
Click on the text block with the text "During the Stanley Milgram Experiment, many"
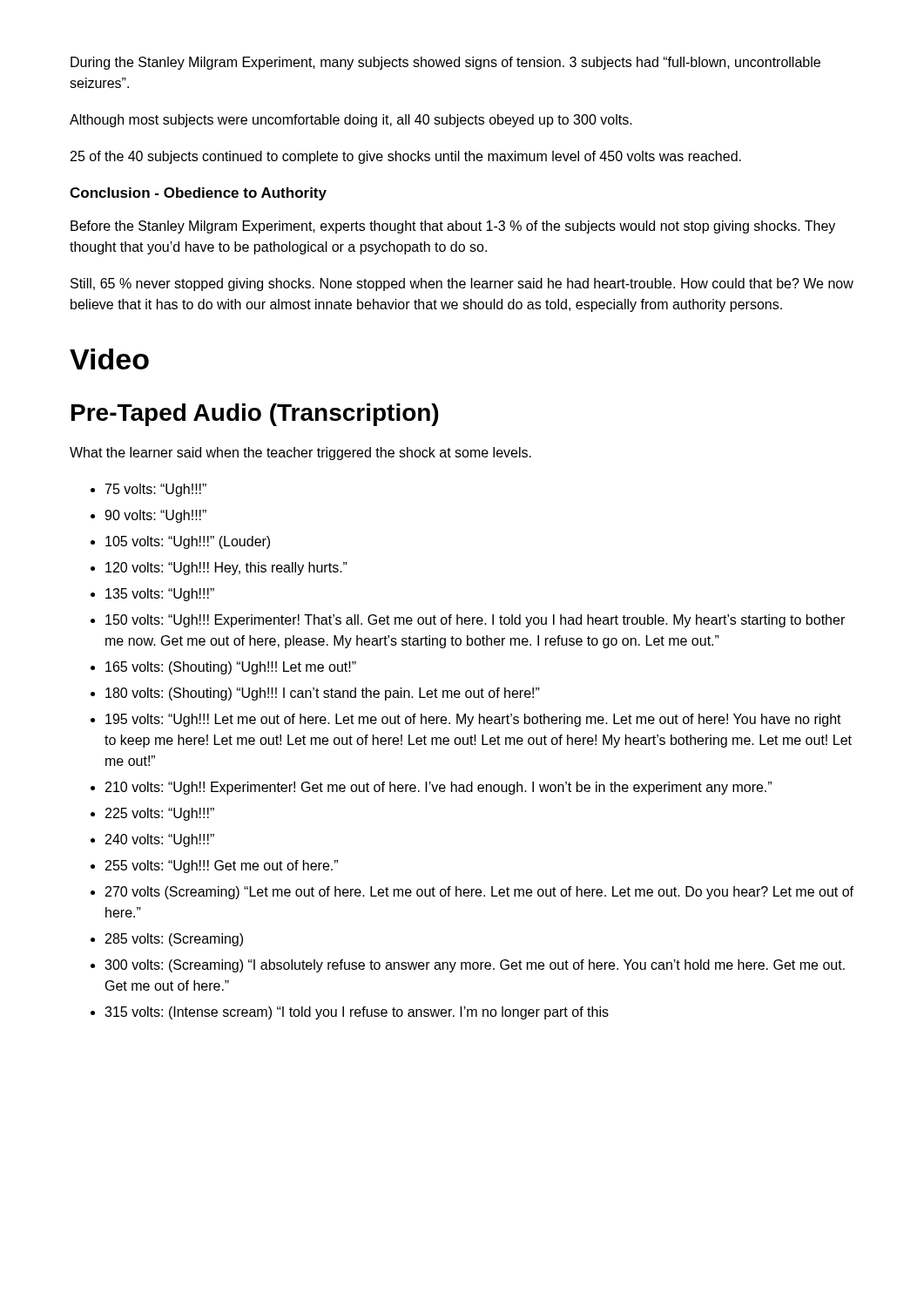tap(445, 73)
